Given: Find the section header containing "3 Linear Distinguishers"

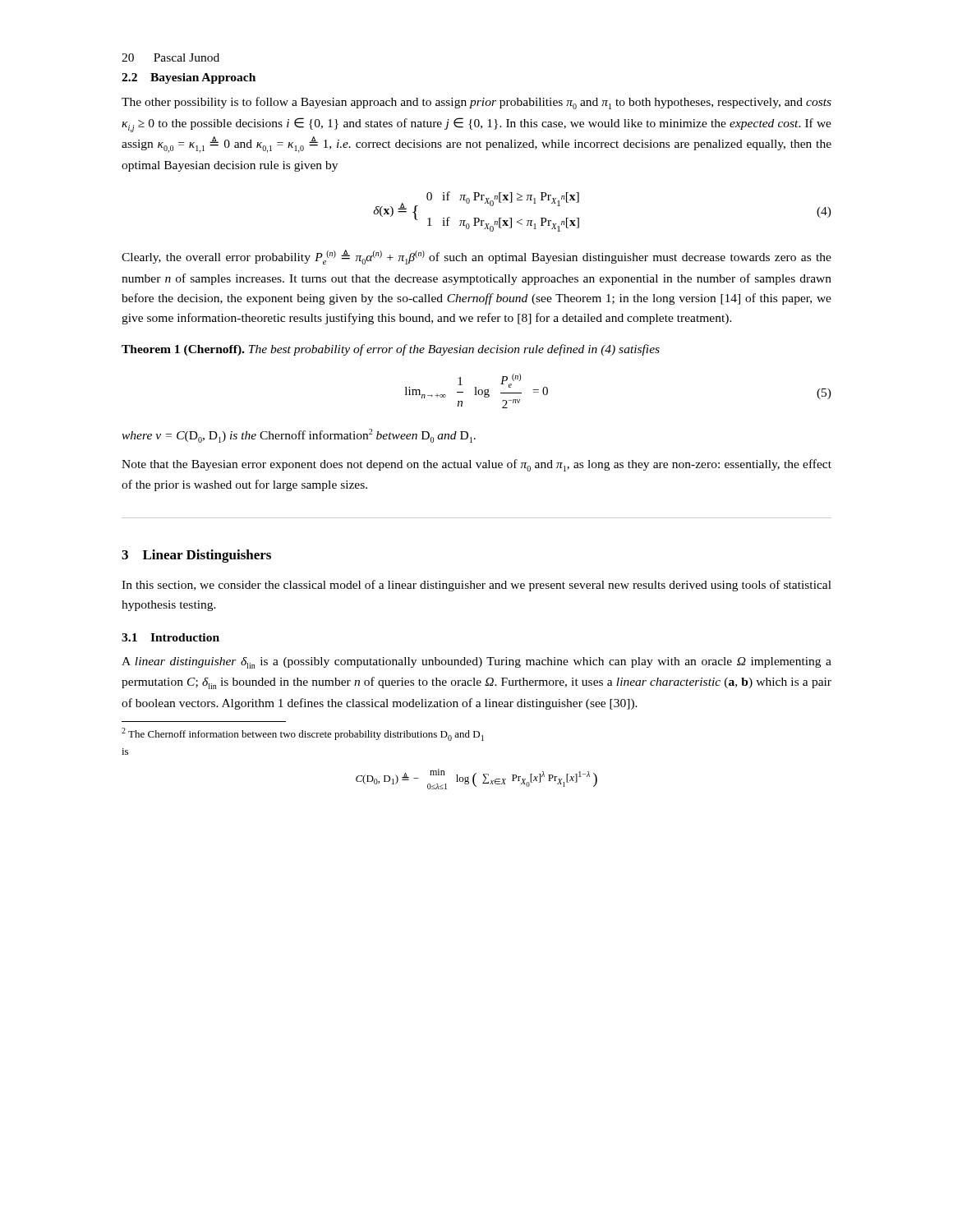Looking at the screenshot, I should pyautogui.click(x=196, y=556).
